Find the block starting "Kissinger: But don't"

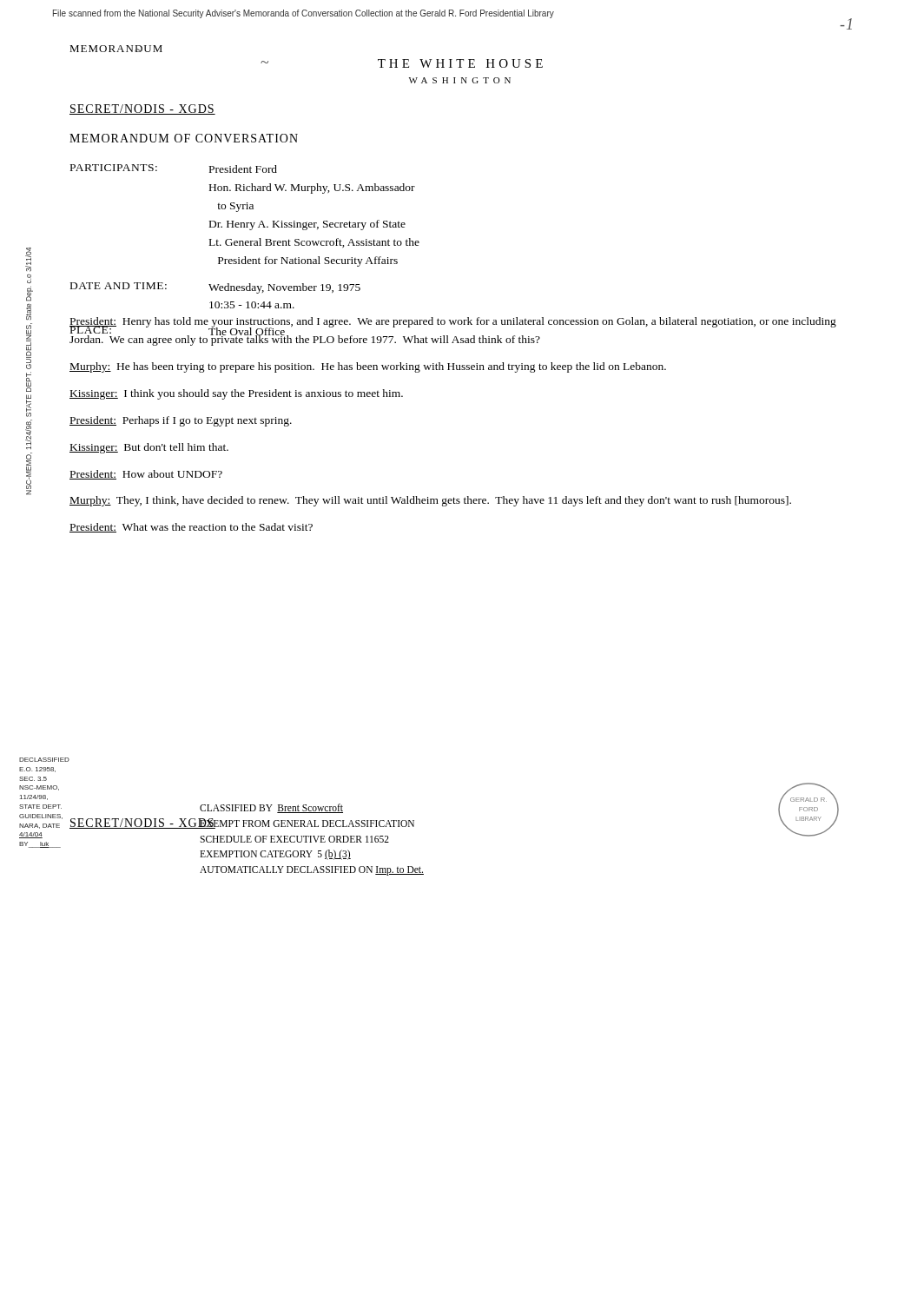coord(149,447)
